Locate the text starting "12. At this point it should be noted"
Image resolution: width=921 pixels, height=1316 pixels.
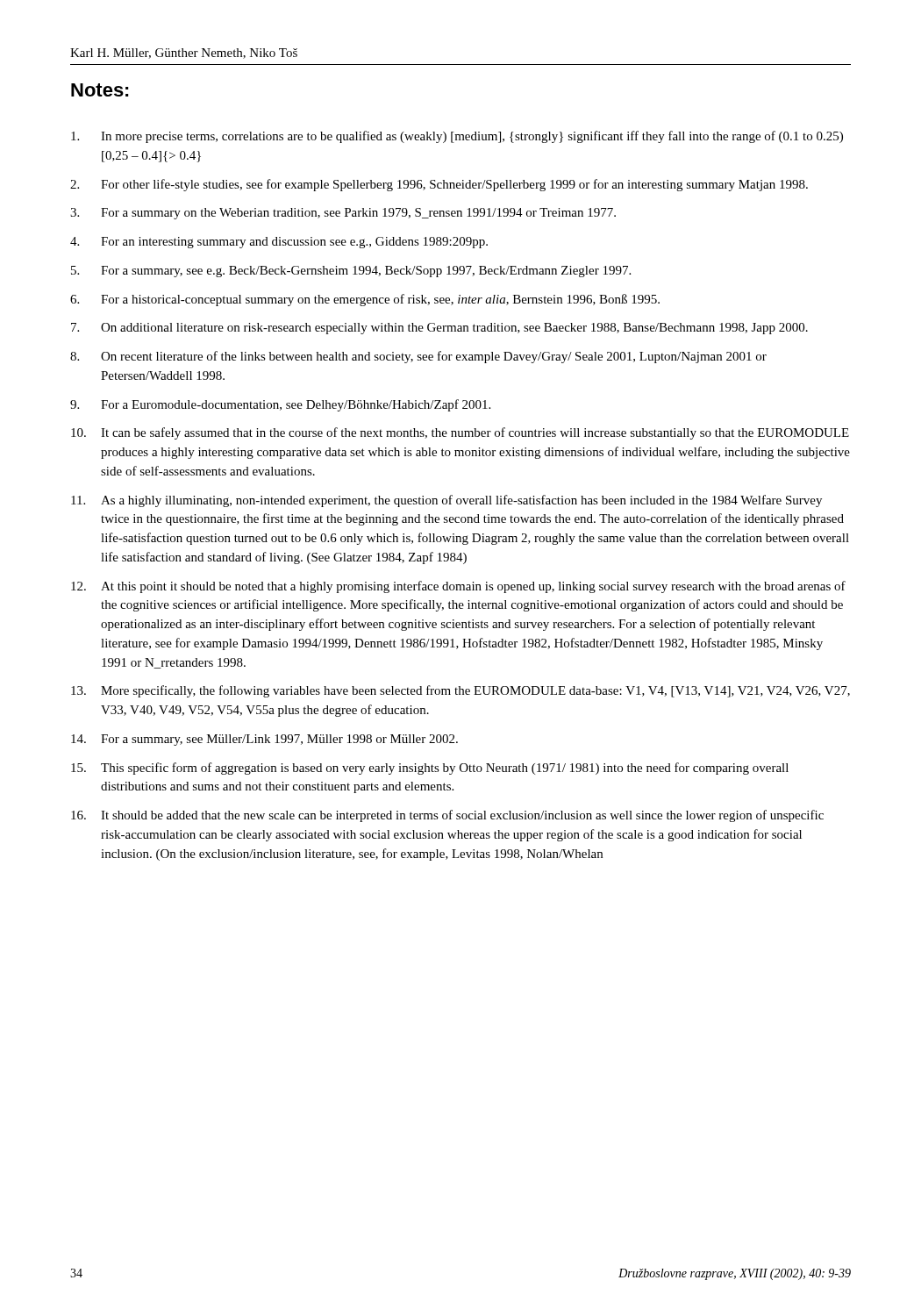[x=460, y=625]
